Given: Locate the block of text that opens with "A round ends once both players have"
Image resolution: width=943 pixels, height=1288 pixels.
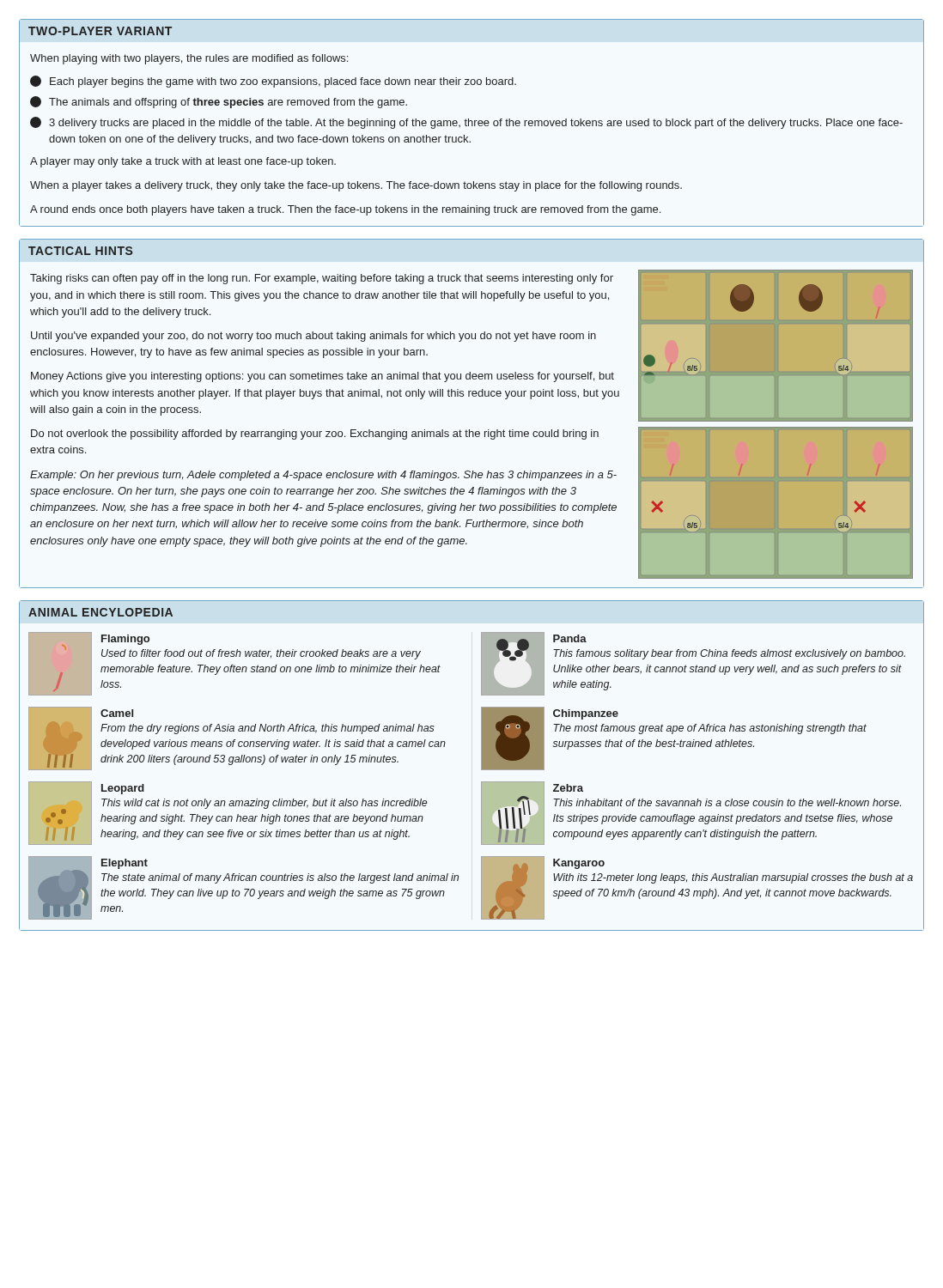Looking at the screenshot, I should 346,209.
